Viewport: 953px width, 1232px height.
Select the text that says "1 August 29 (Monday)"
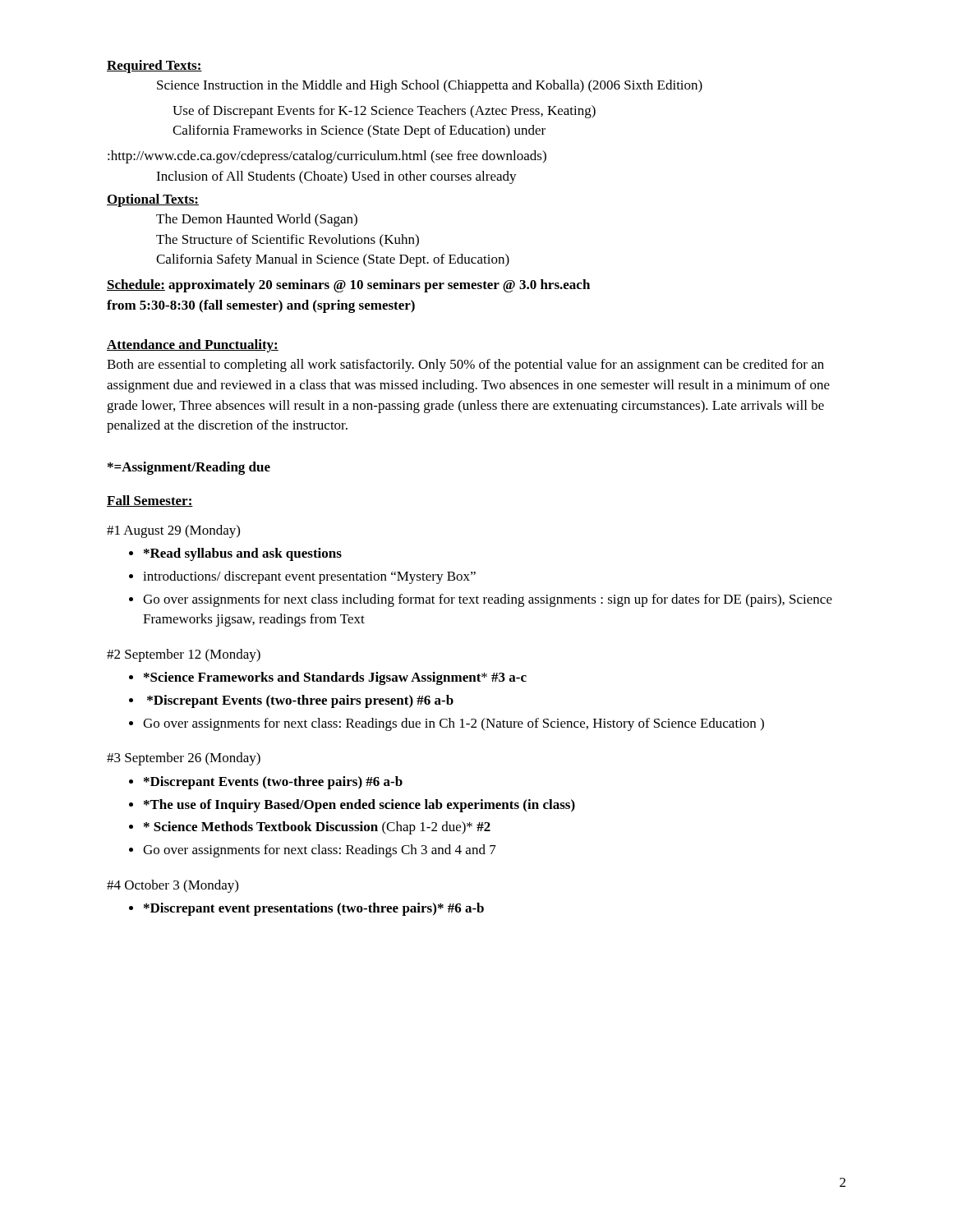point(174,530)
